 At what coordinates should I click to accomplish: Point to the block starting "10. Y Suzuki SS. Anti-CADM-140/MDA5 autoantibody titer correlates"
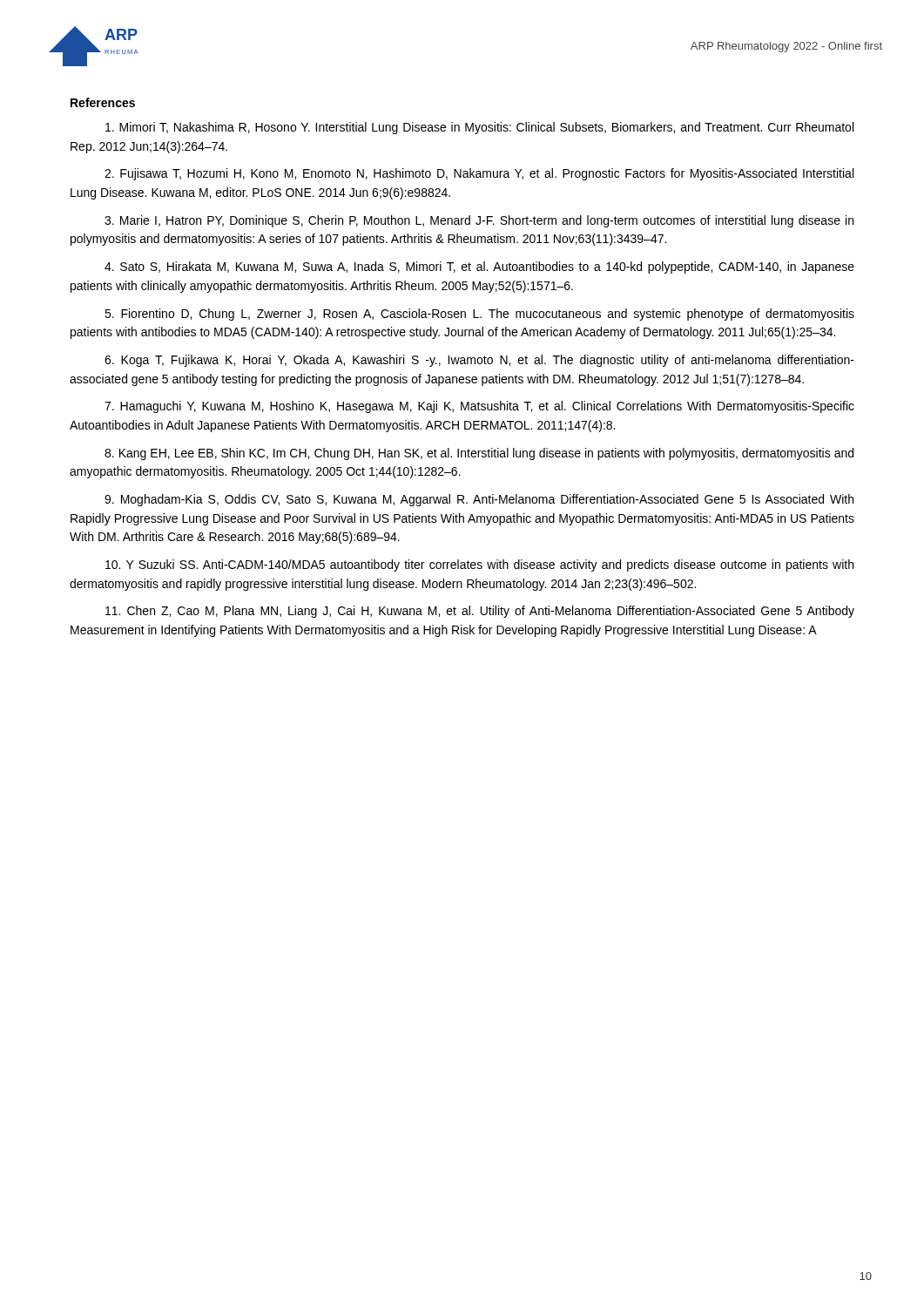462,574
